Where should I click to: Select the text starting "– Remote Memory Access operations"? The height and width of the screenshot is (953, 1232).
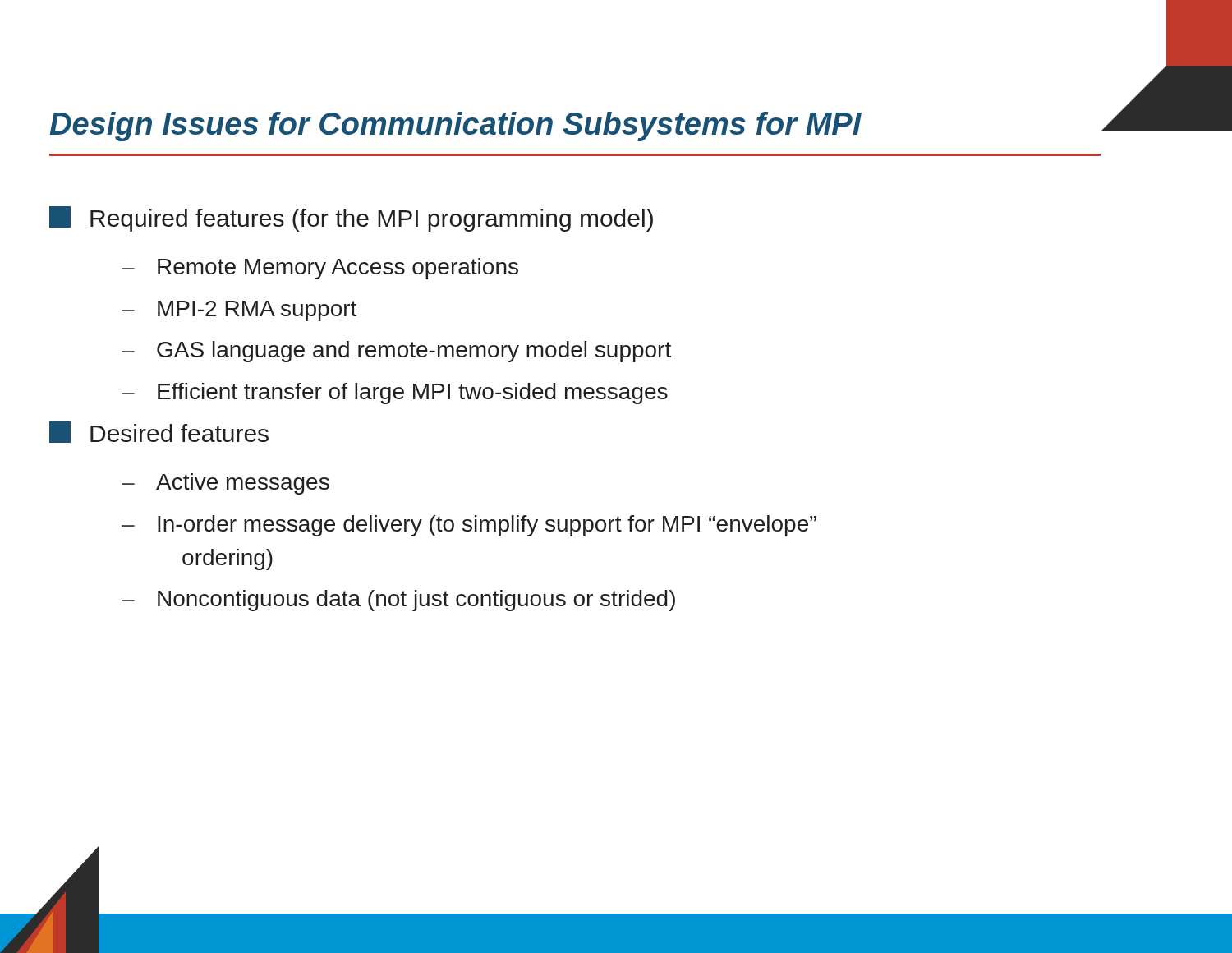[x=320, y=267]
